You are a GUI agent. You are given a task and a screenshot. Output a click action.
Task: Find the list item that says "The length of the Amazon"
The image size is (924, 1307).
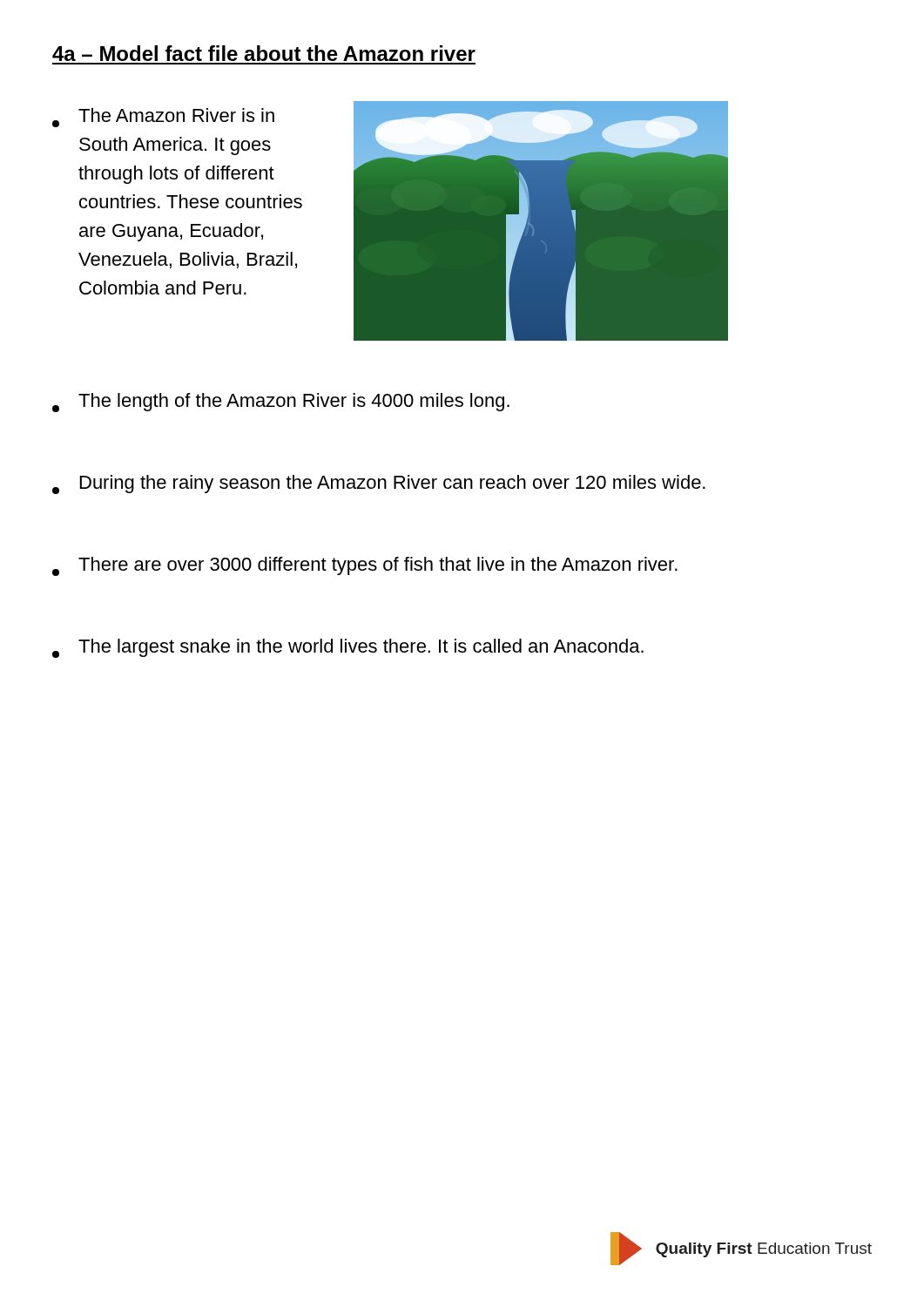[x=282, y=403]
